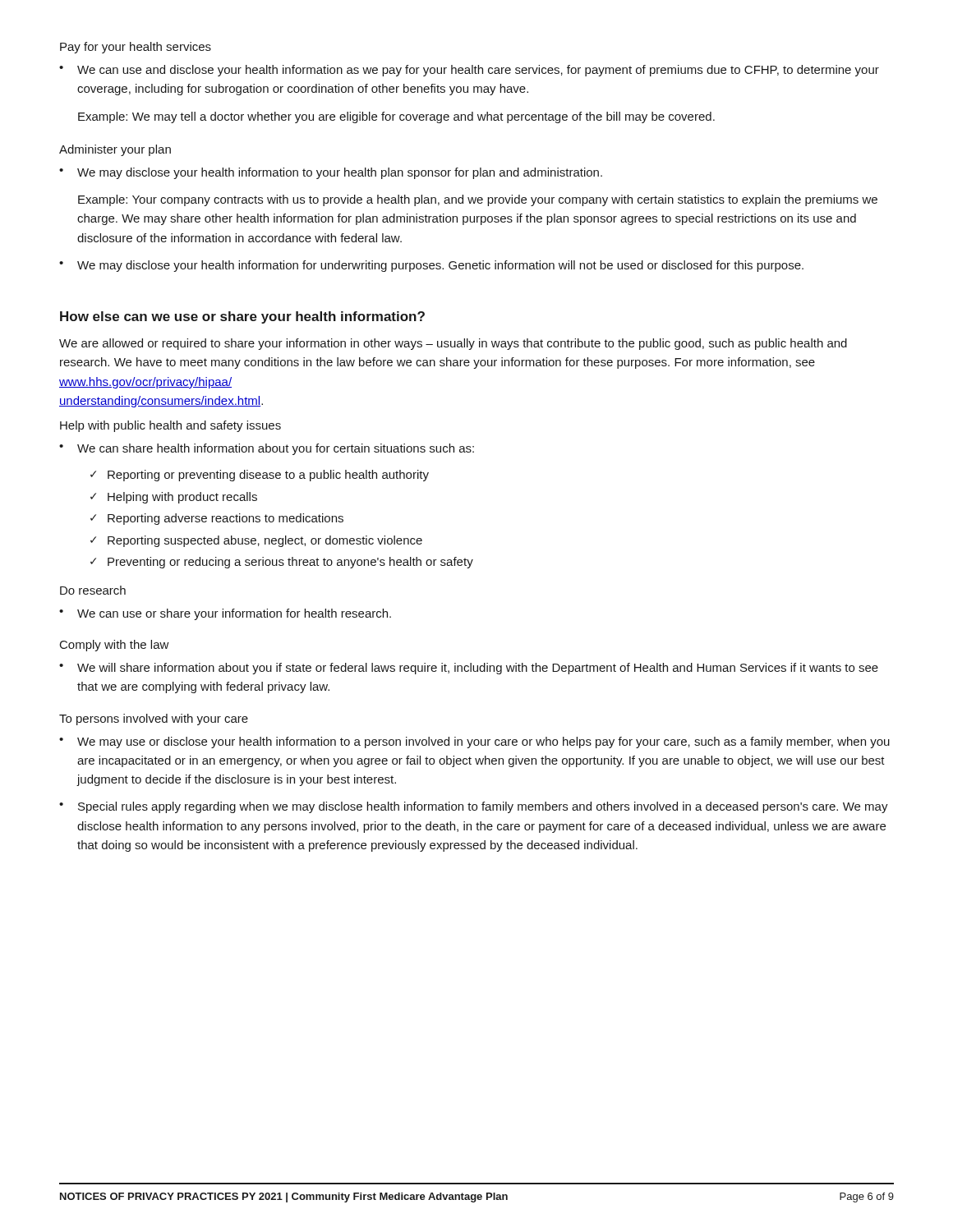Image resolution: width=953 pixels, height=1232 pixels.
Task: Find the text starting "Comply with the law"
Action: click(x=114, y=644)
